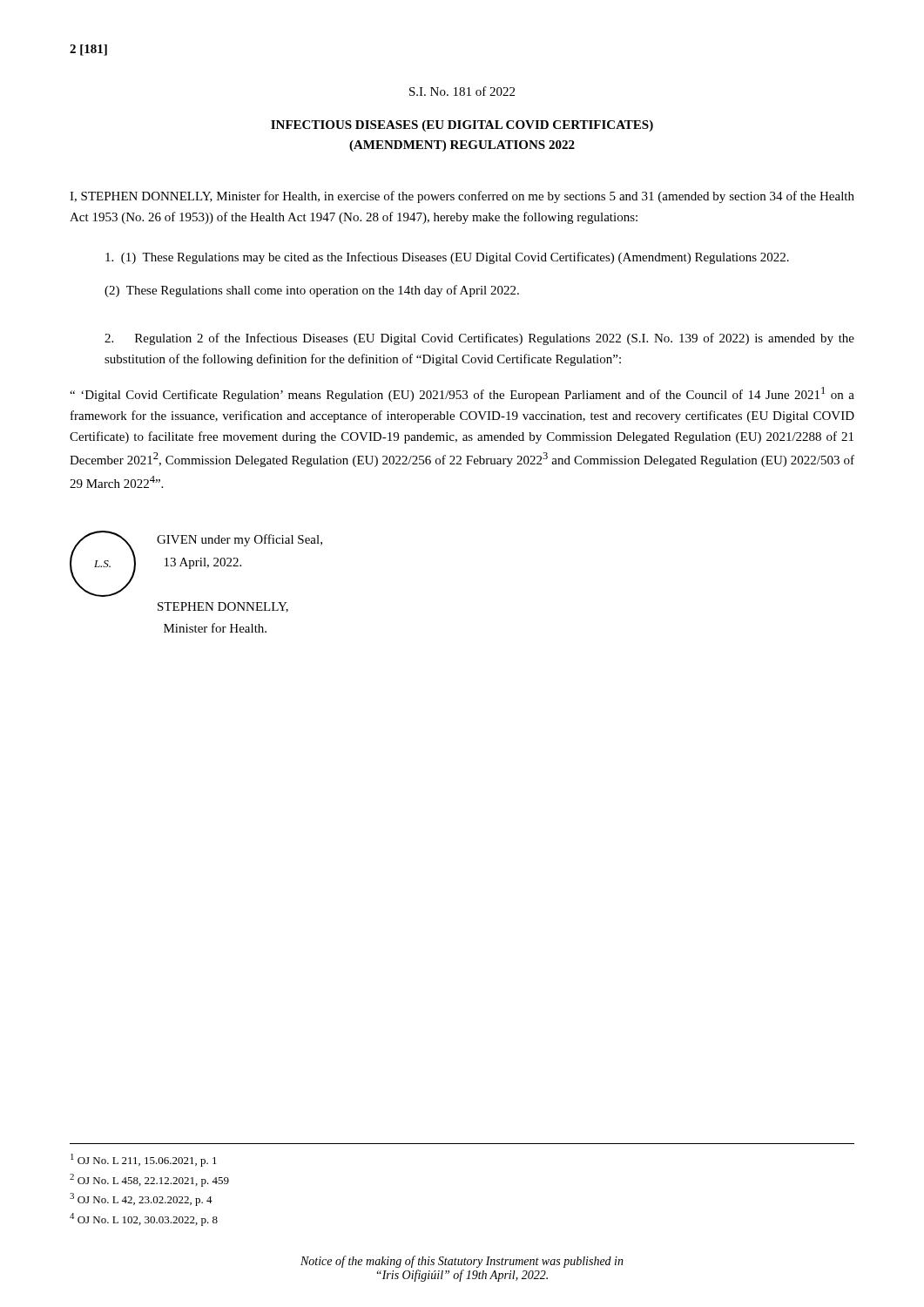Select the text starting "INFECTIOUS DISEASES (EU DIGITAL COVID CERTIFICATES)"

[x=462, y=134]
